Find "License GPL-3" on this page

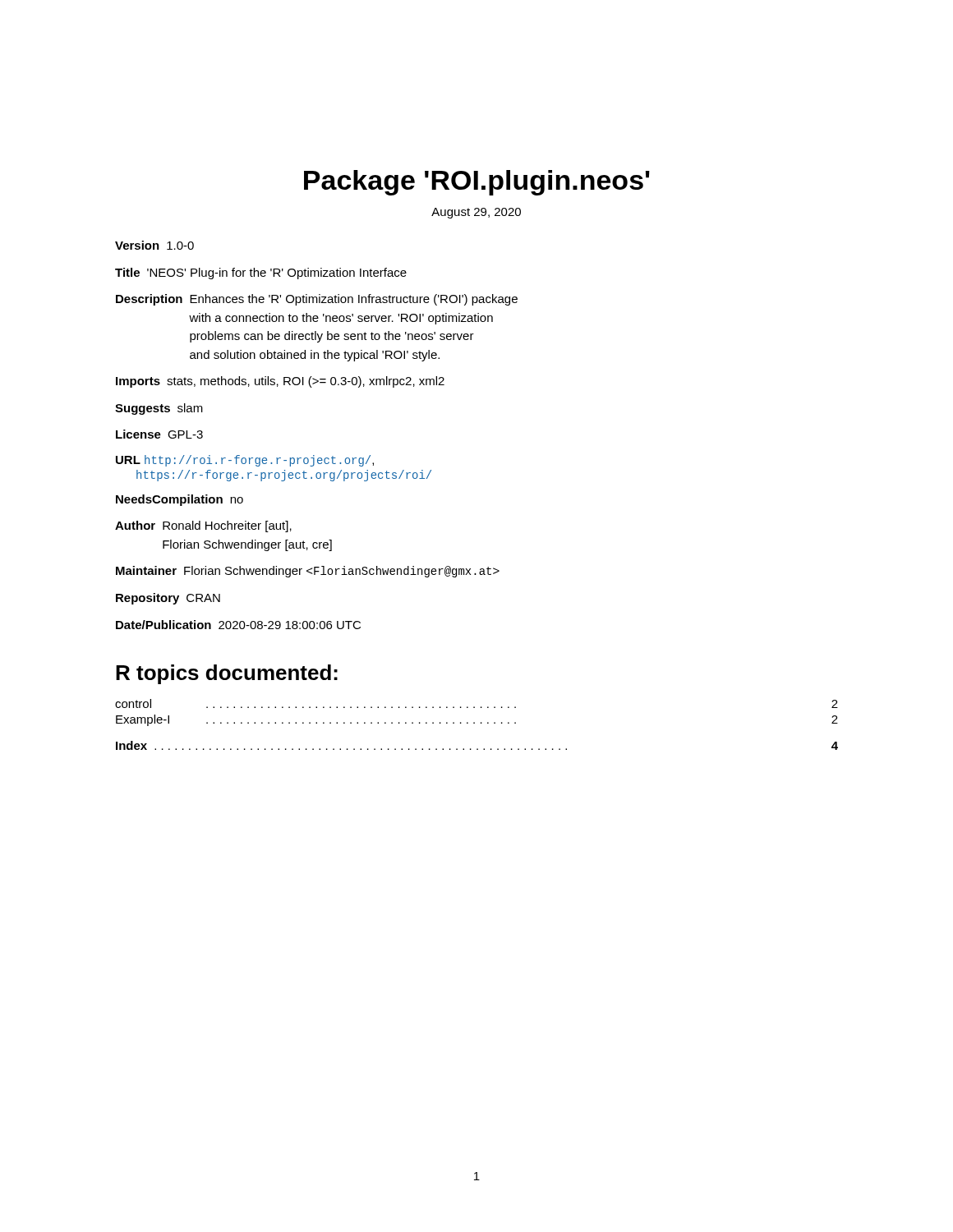tap(159, 434)
